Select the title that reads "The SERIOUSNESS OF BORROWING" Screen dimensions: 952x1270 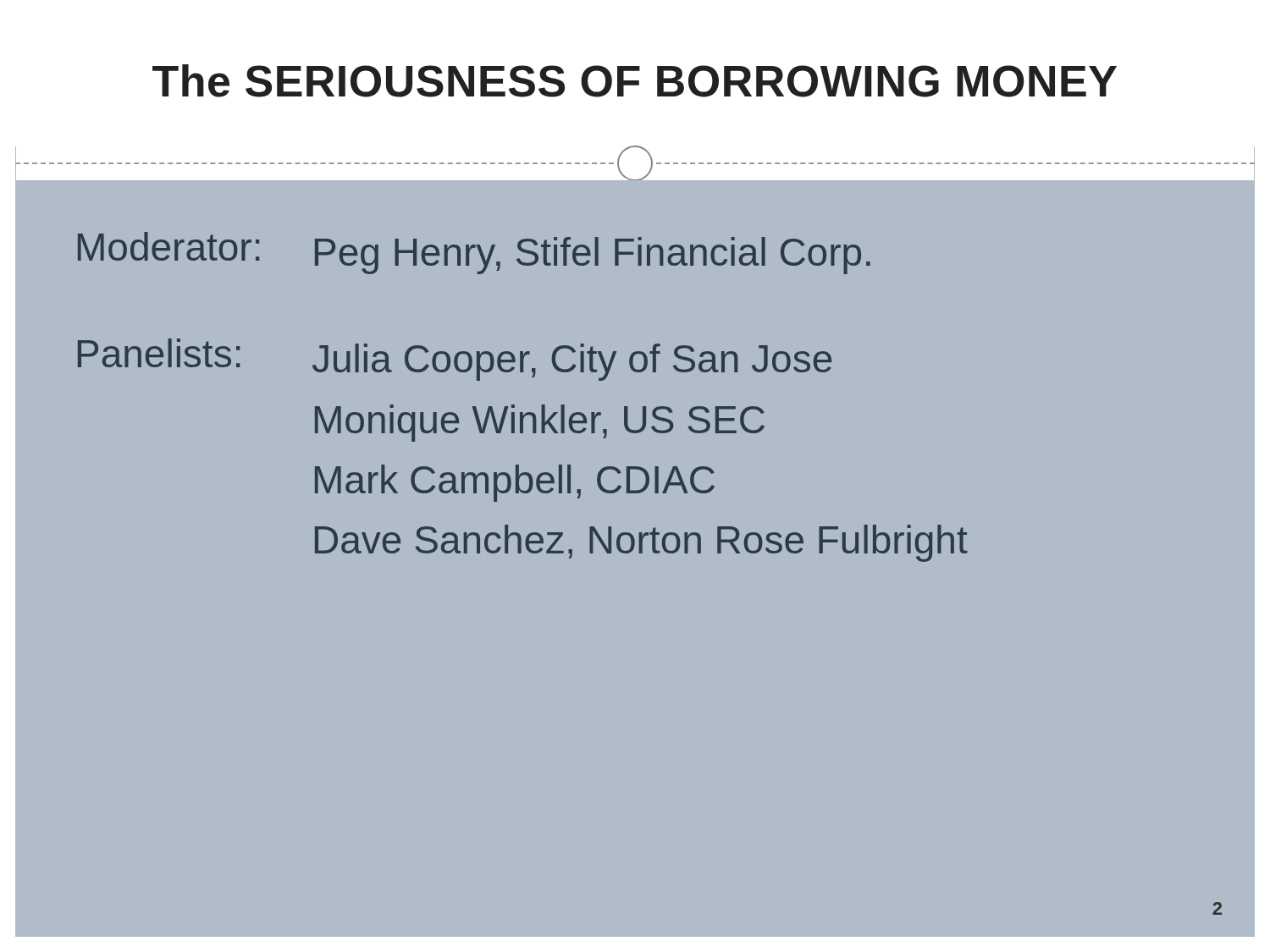coord(635,81)
